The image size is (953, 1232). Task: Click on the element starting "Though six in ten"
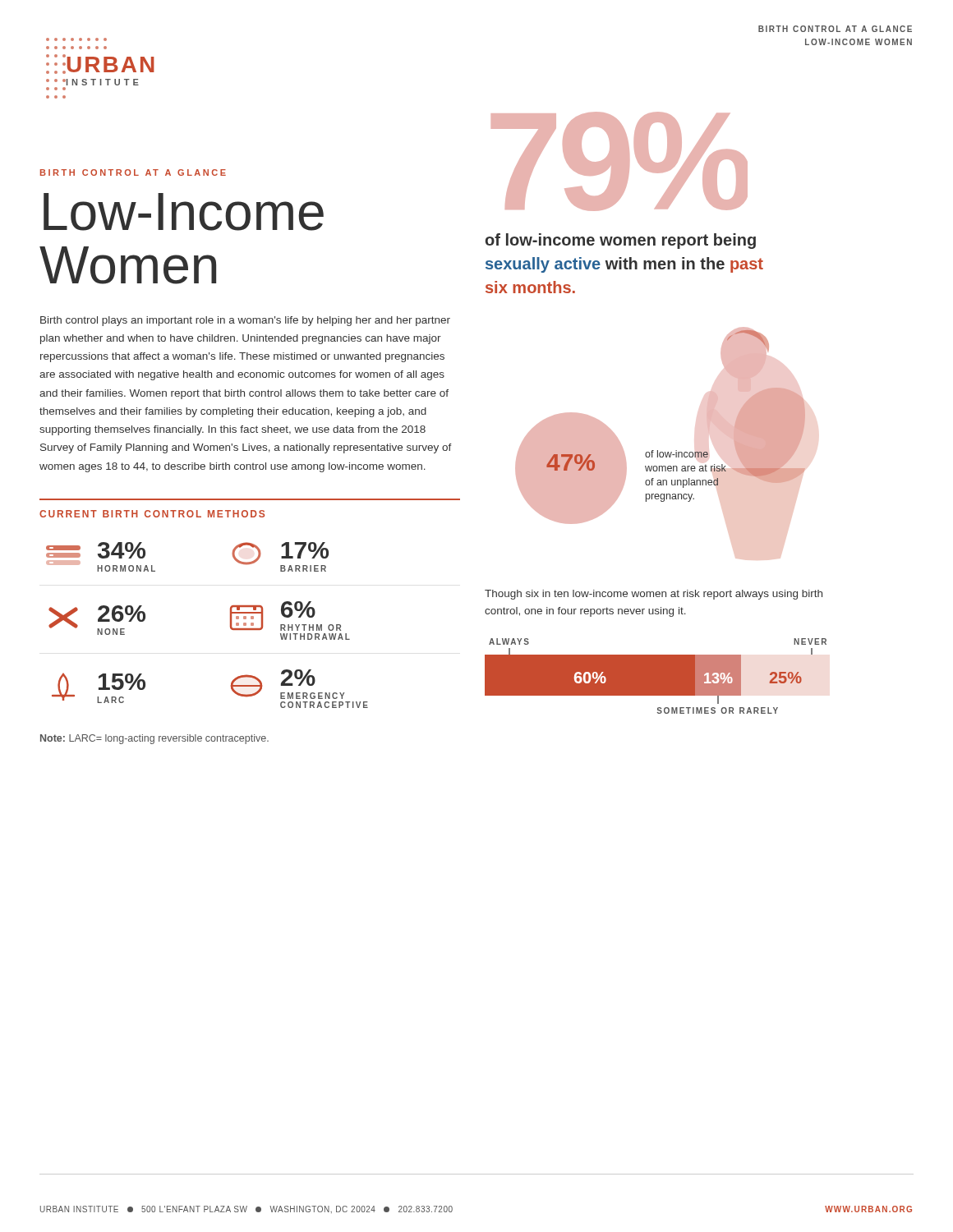pos(654,602)
